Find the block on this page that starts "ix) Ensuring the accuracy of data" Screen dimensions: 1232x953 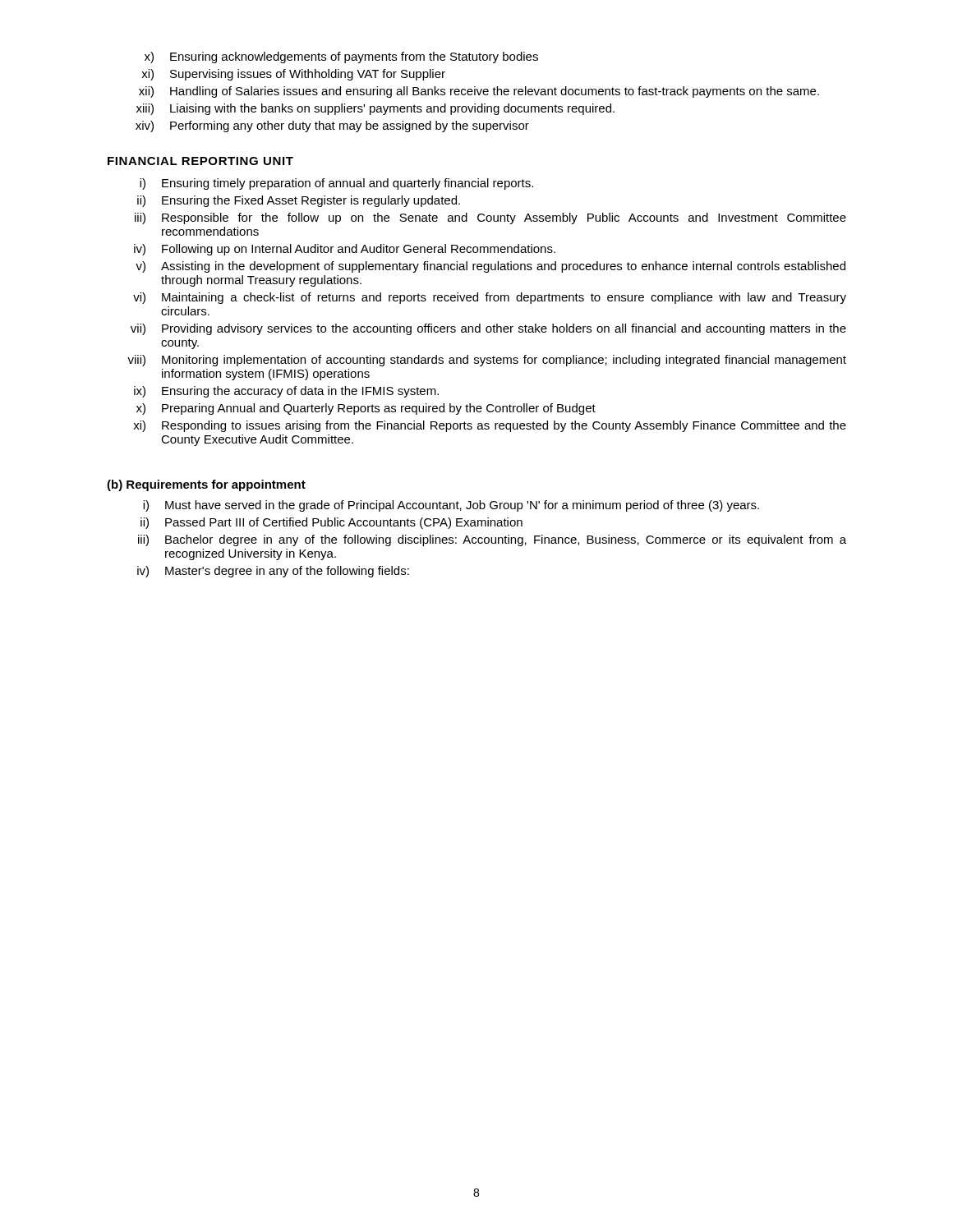coord(286,392)
